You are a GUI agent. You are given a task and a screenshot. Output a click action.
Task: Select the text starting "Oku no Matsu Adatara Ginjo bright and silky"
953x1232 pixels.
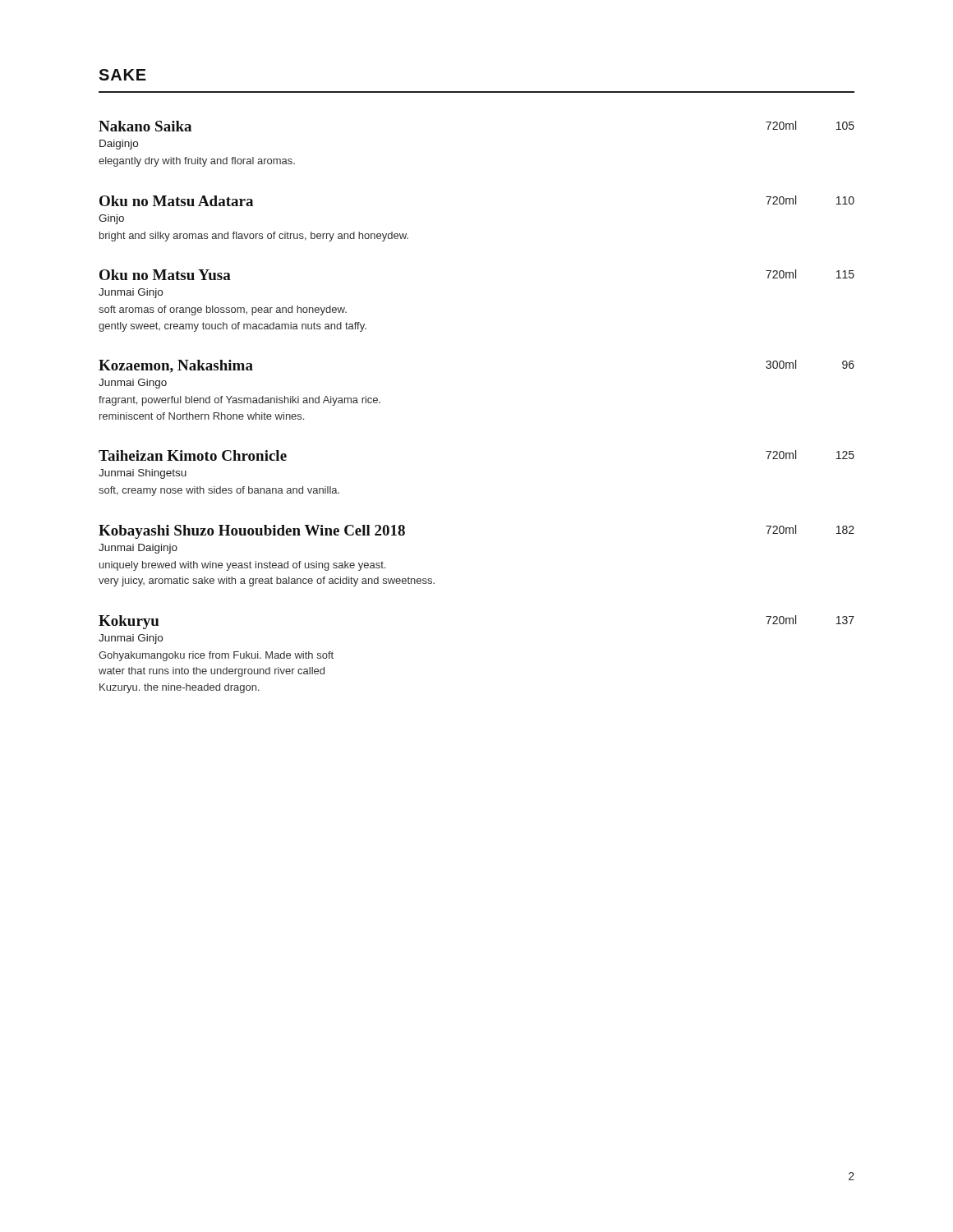[176, 201]
